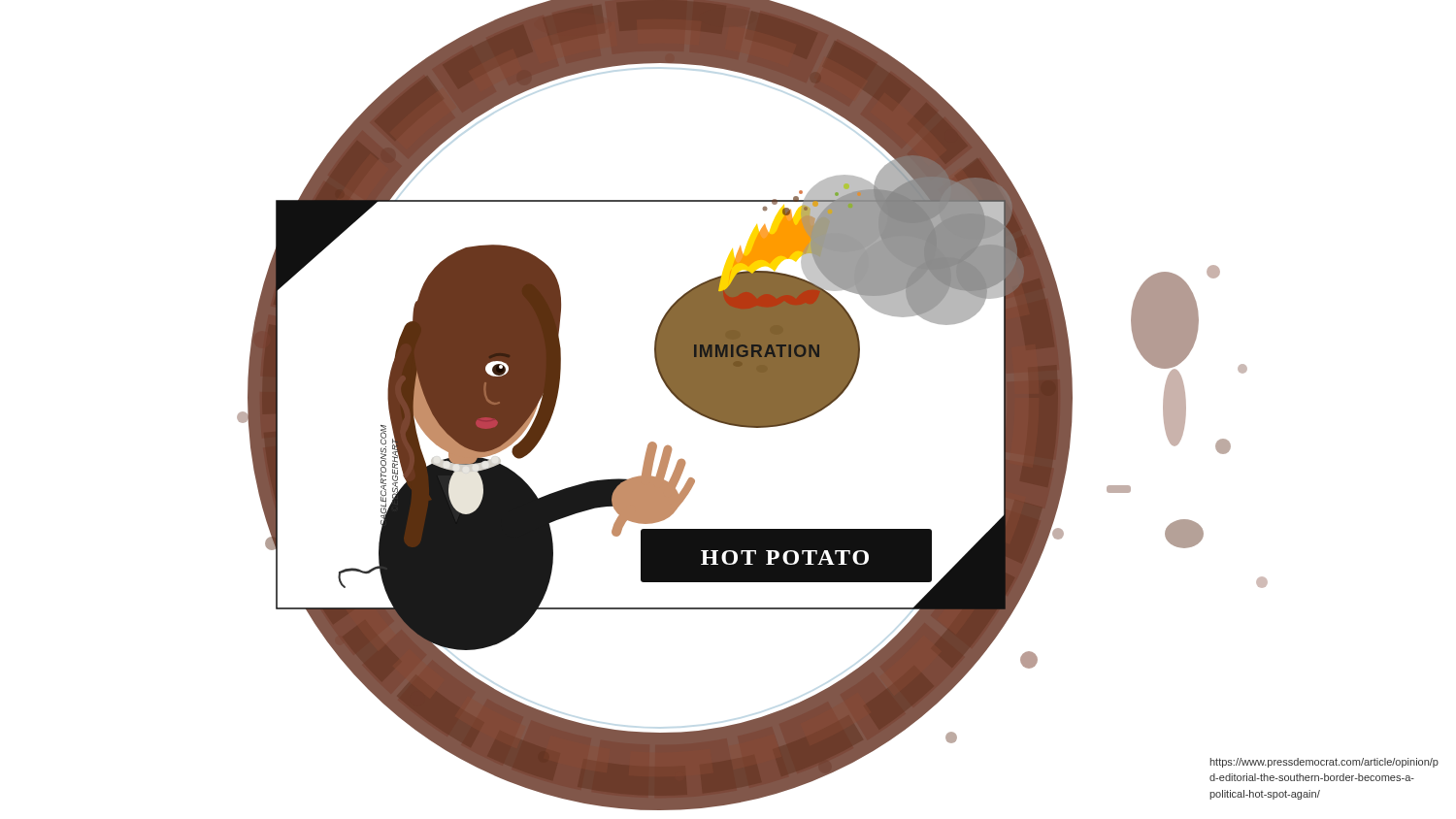Image resolution: width=1456 pixels, height=819 pixels.
Task: Locate the illustration
Action: [728, 410]
